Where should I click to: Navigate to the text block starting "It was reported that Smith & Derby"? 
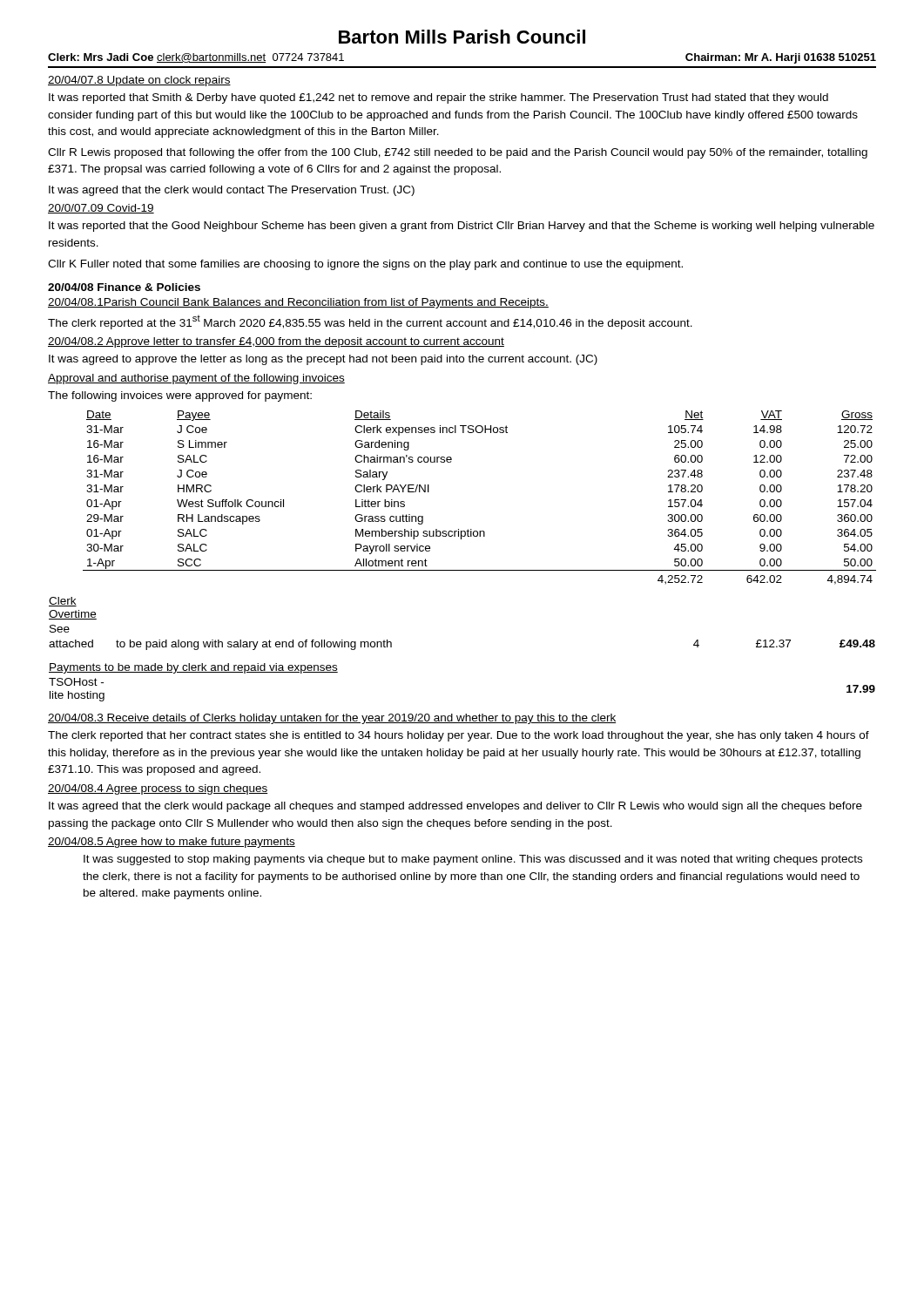pyautogui.click(x=462, y=144)
